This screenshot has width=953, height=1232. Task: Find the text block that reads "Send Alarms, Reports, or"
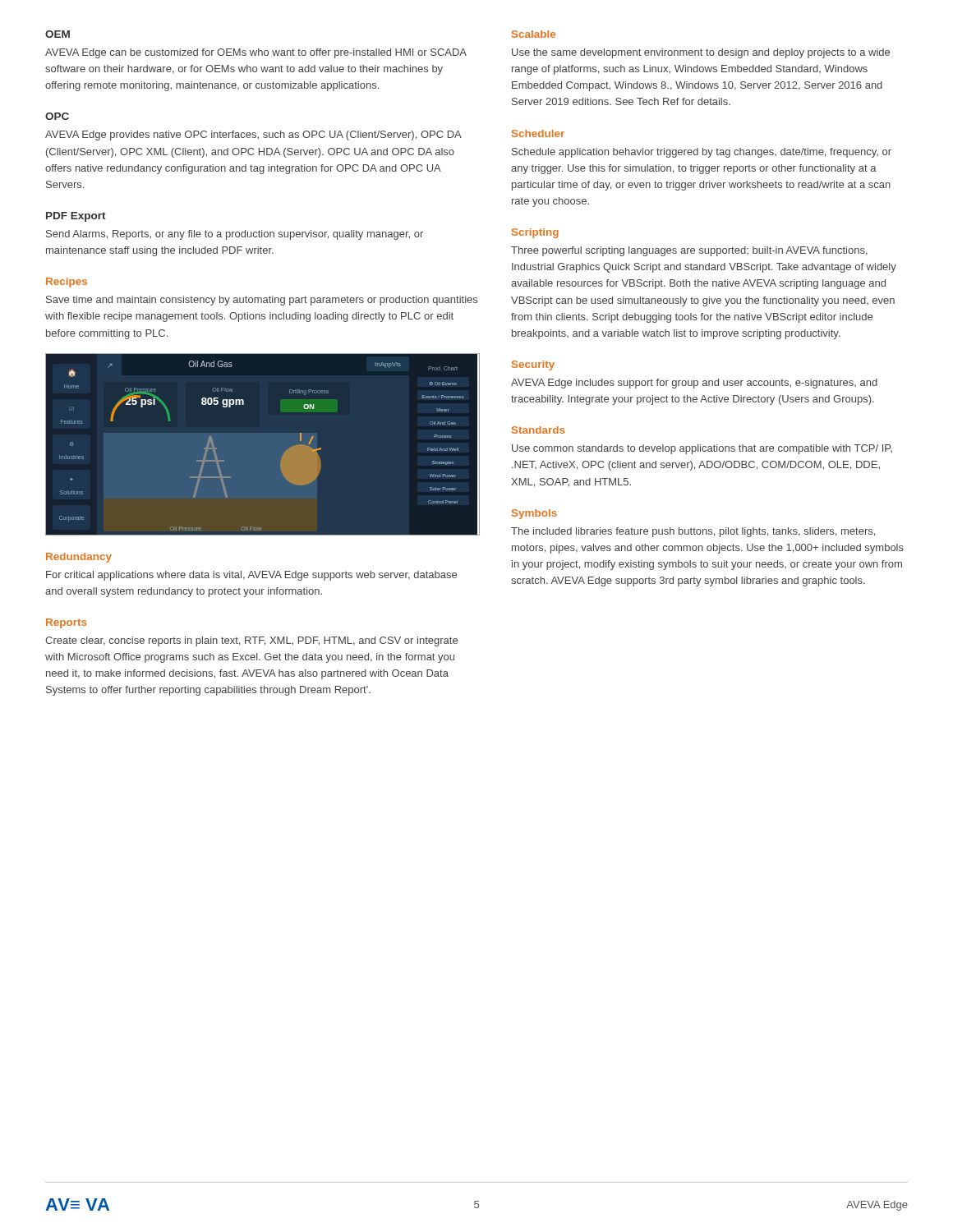pos(234,242)
